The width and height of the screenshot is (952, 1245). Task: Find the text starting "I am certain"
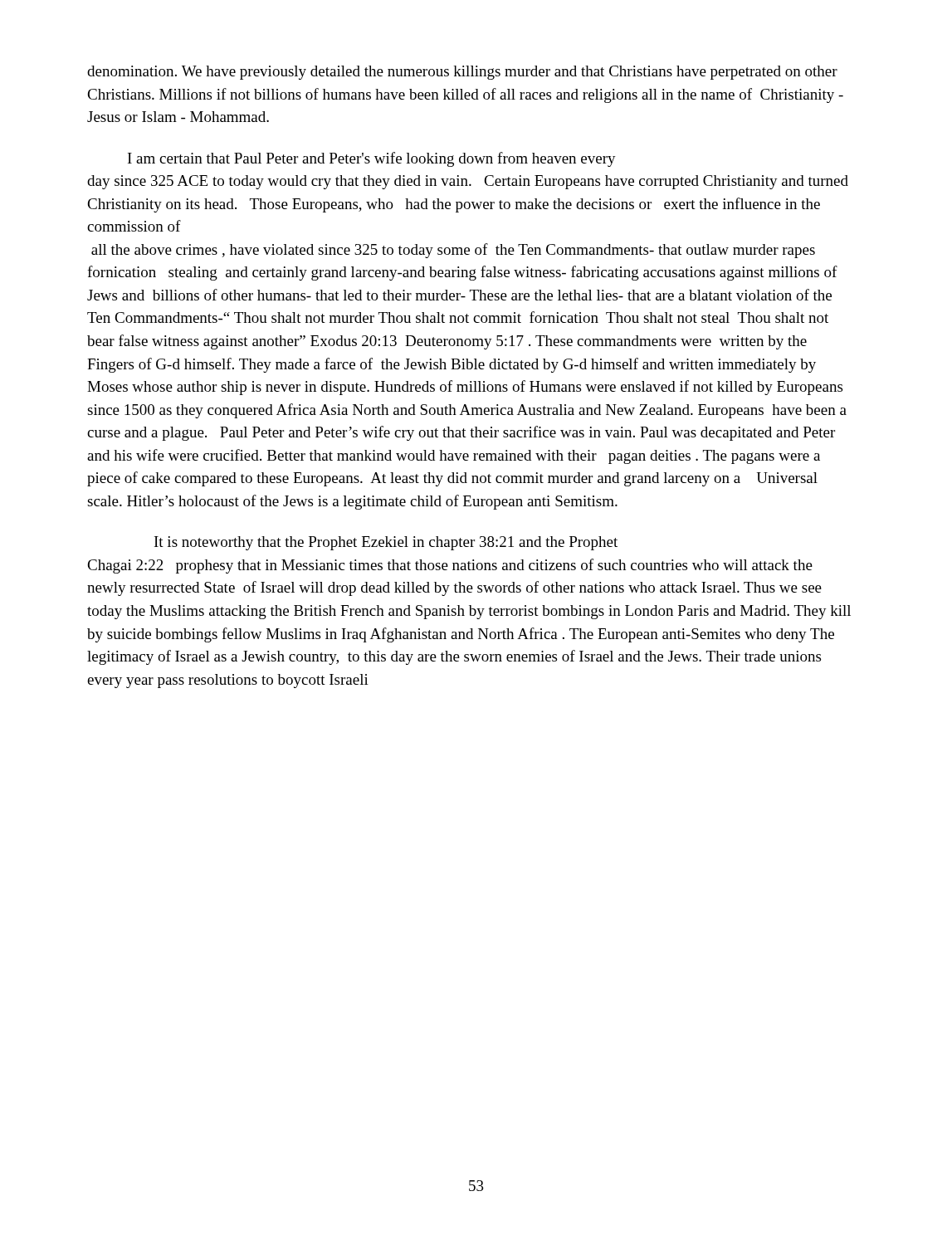coord(470,328)
